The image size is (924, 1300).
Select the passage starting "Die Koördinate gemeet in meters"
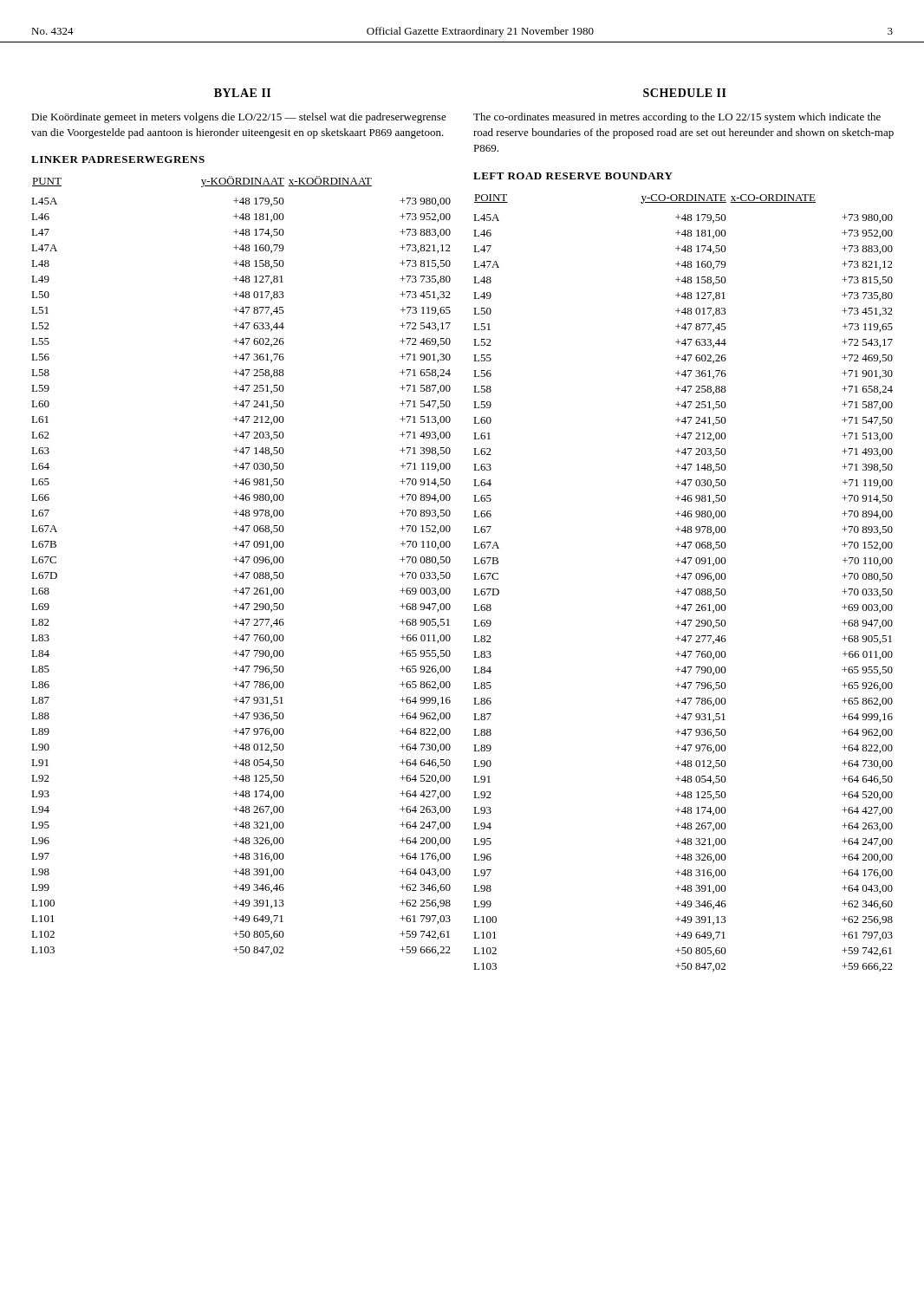tap(239, 124)
